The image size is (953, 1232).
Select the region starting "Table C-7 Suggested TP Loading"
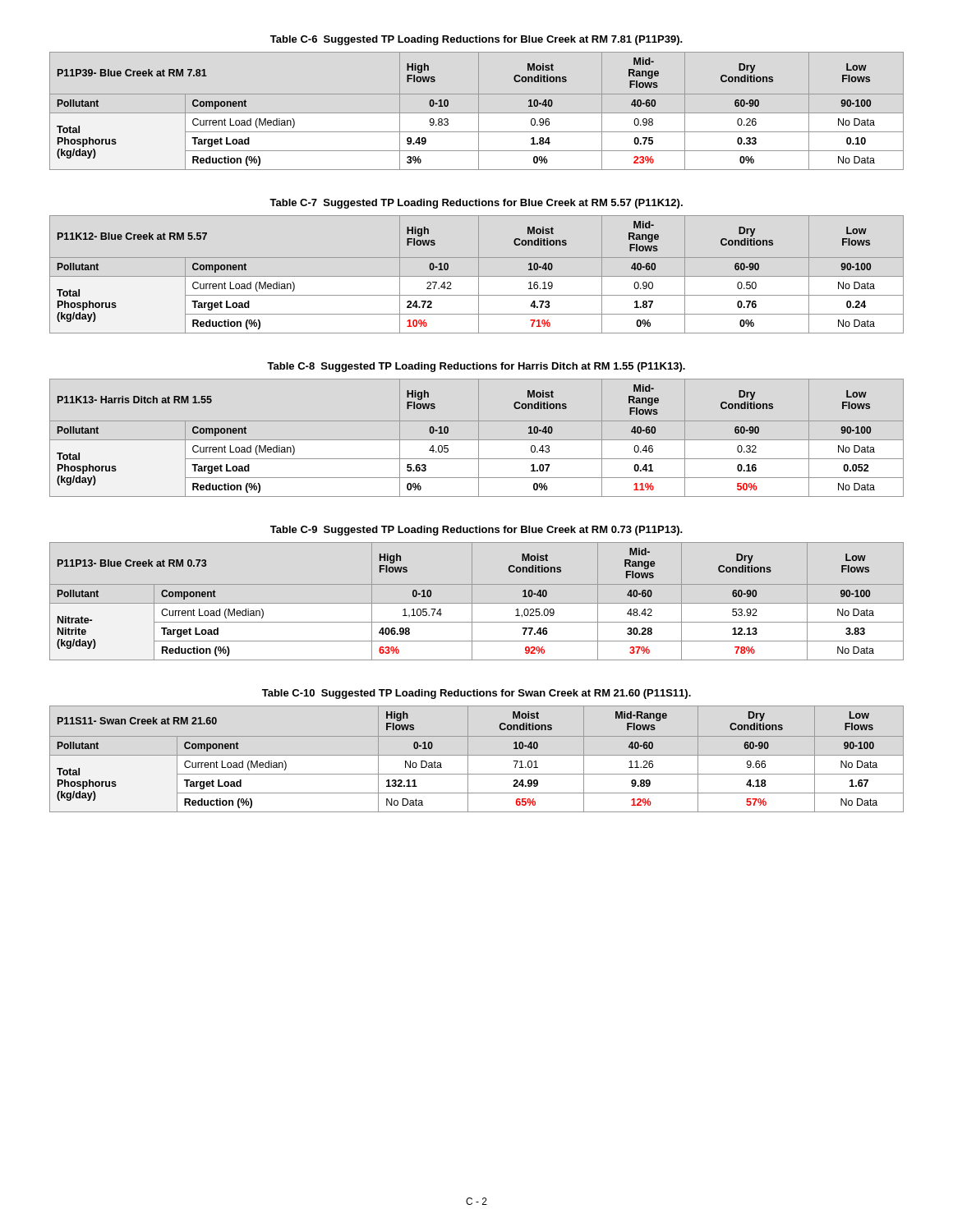tap(476, 202)
